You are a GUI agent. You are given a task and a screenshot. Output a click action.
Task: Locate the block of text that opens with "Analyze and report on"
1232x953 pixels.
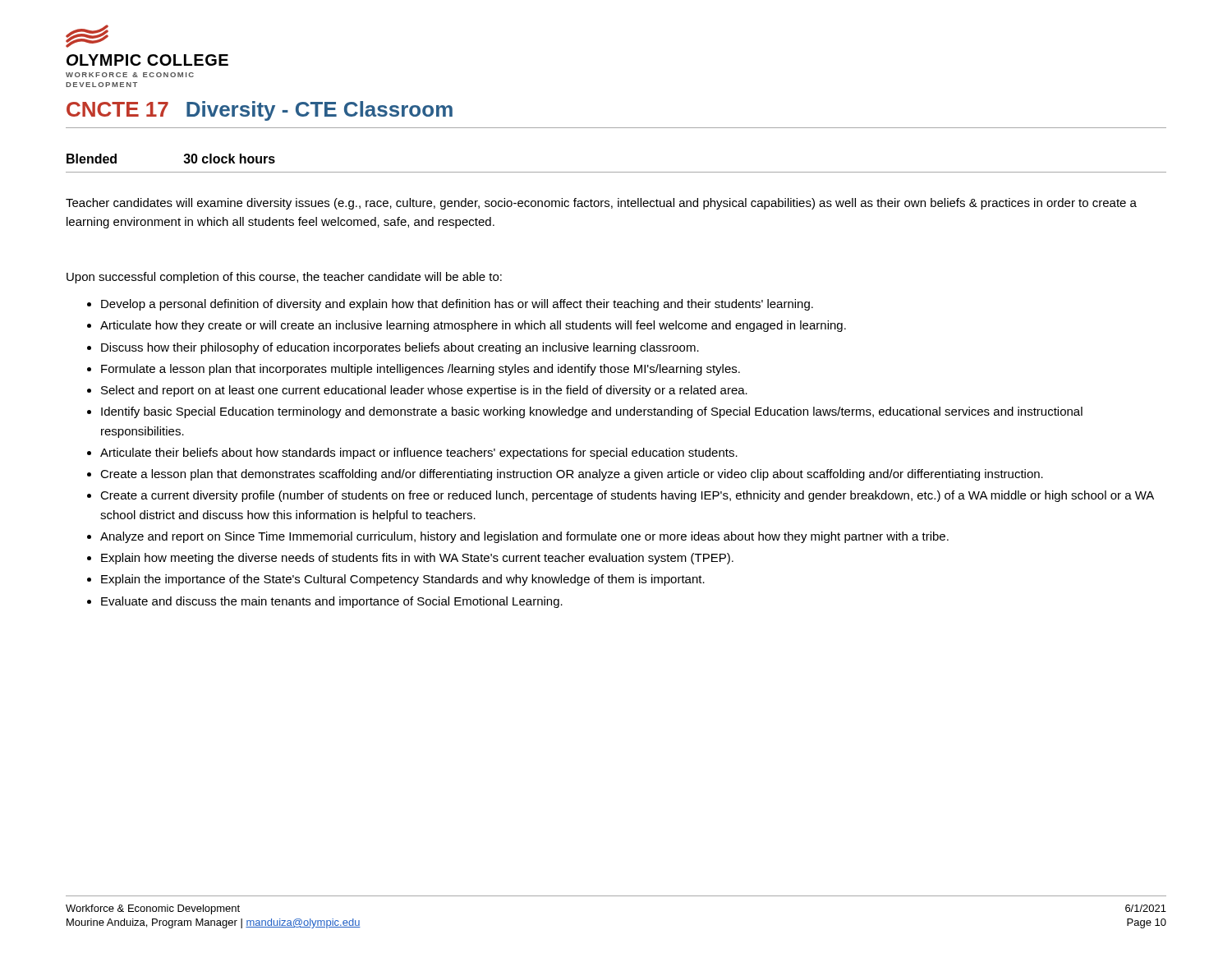tap(525, 536)
